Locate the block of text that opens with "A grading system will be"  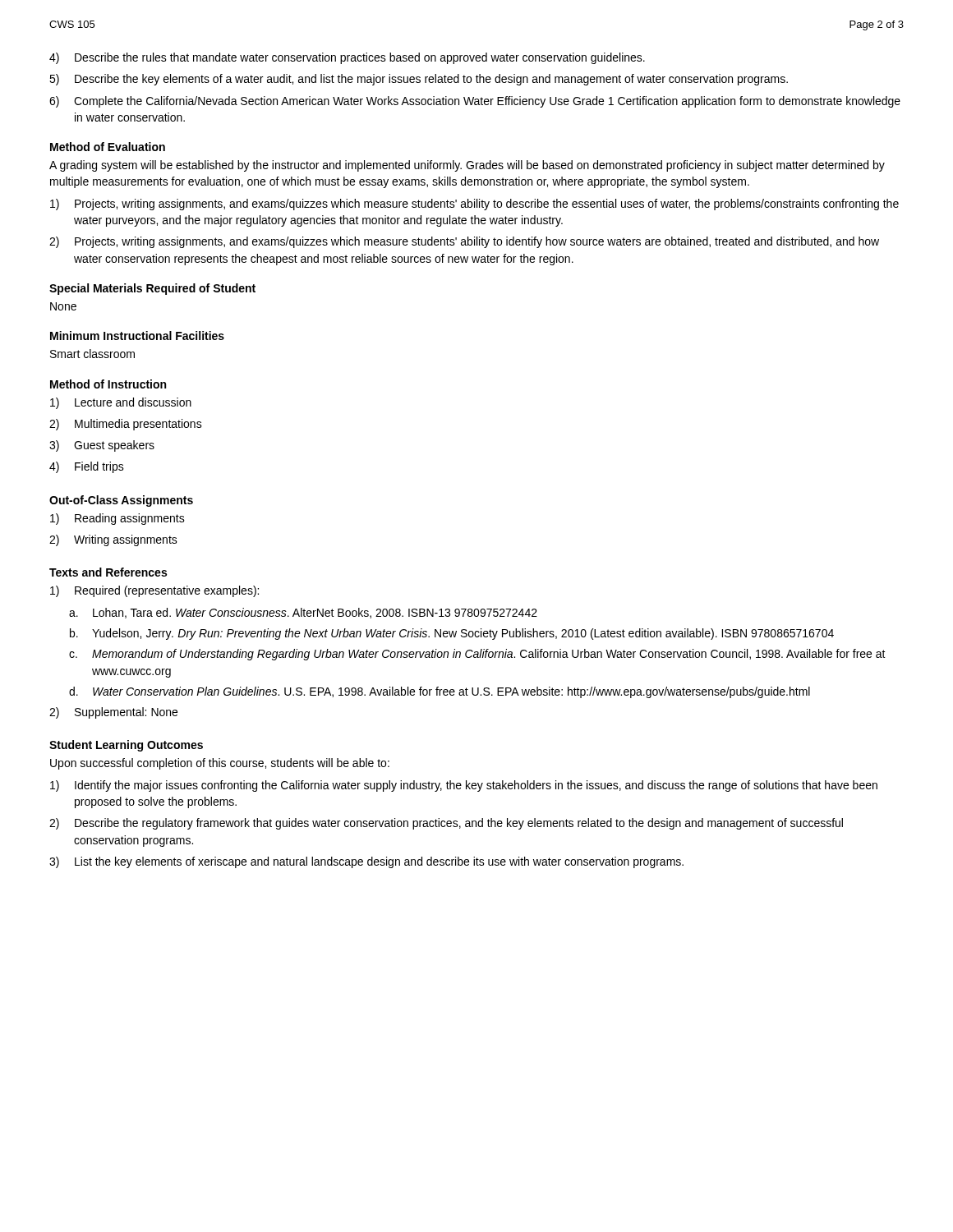pyautogui.click(x=467, y=174)
